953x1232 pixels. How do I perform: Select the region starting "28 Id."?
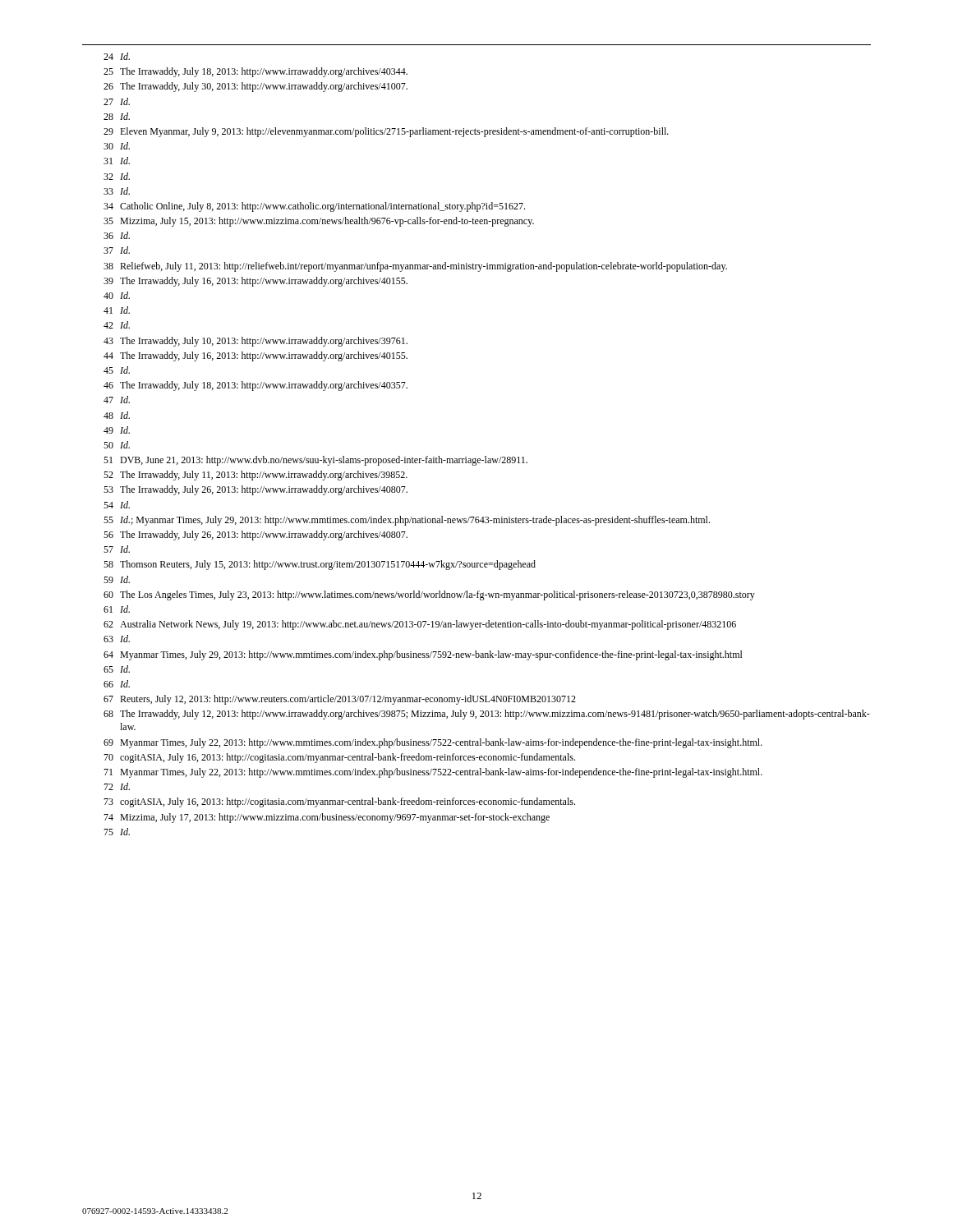click(476, 117)
